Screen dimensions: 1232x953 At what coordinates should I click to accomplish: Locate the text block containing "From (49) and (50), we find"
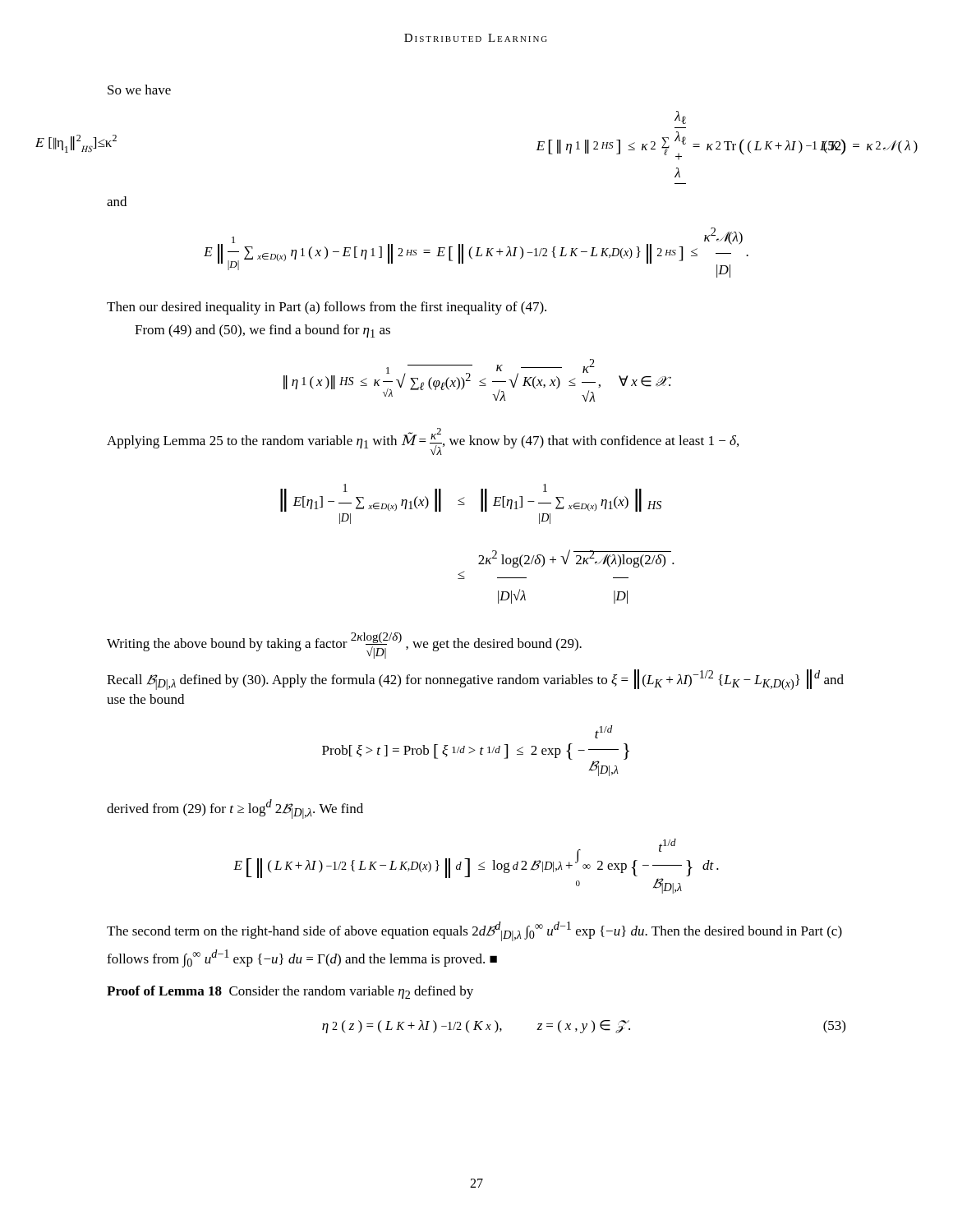[263, 331]
